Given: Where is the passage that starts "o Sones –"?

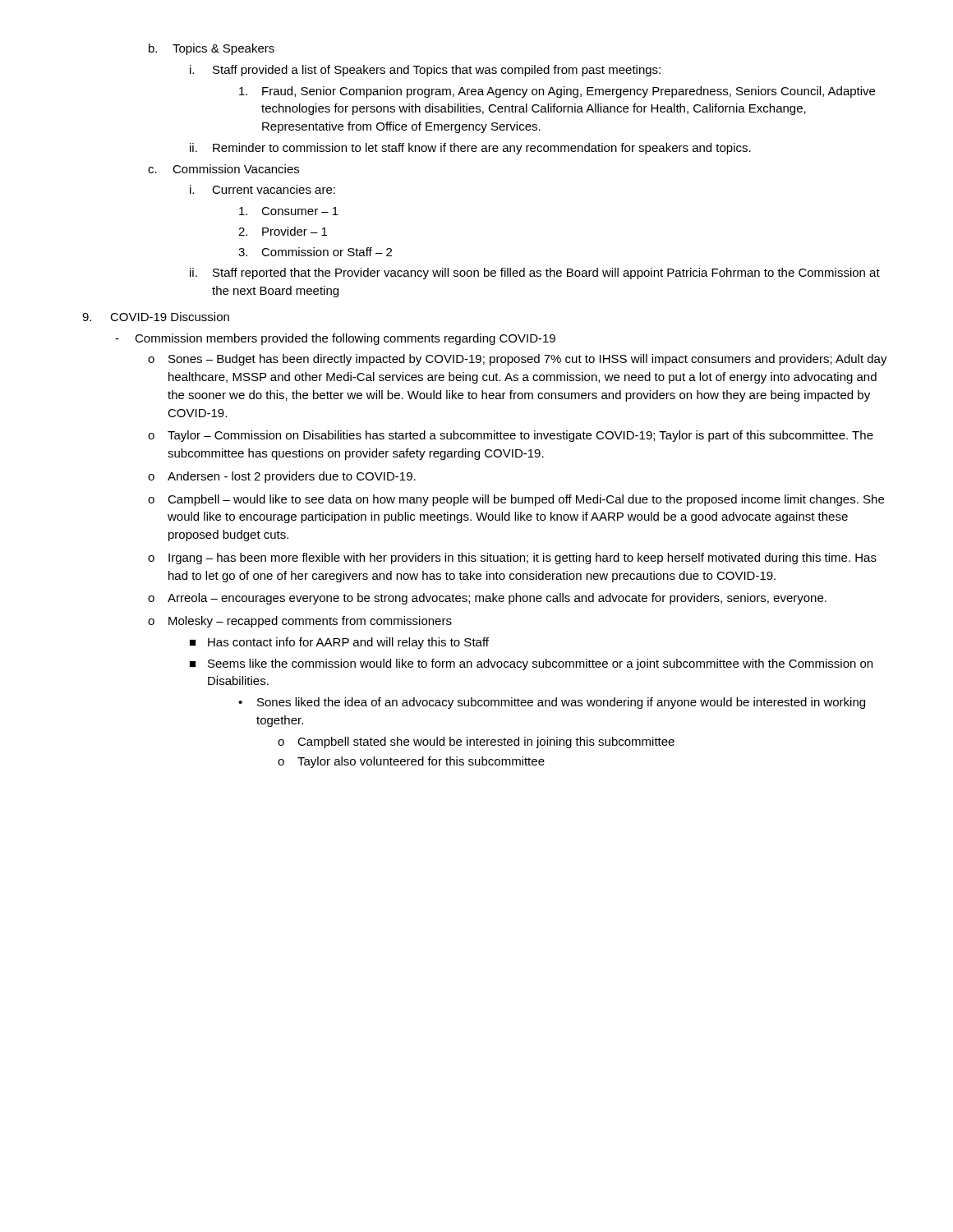Looking at the screenshot, I should pyautogui.click(x=518, y=386).
